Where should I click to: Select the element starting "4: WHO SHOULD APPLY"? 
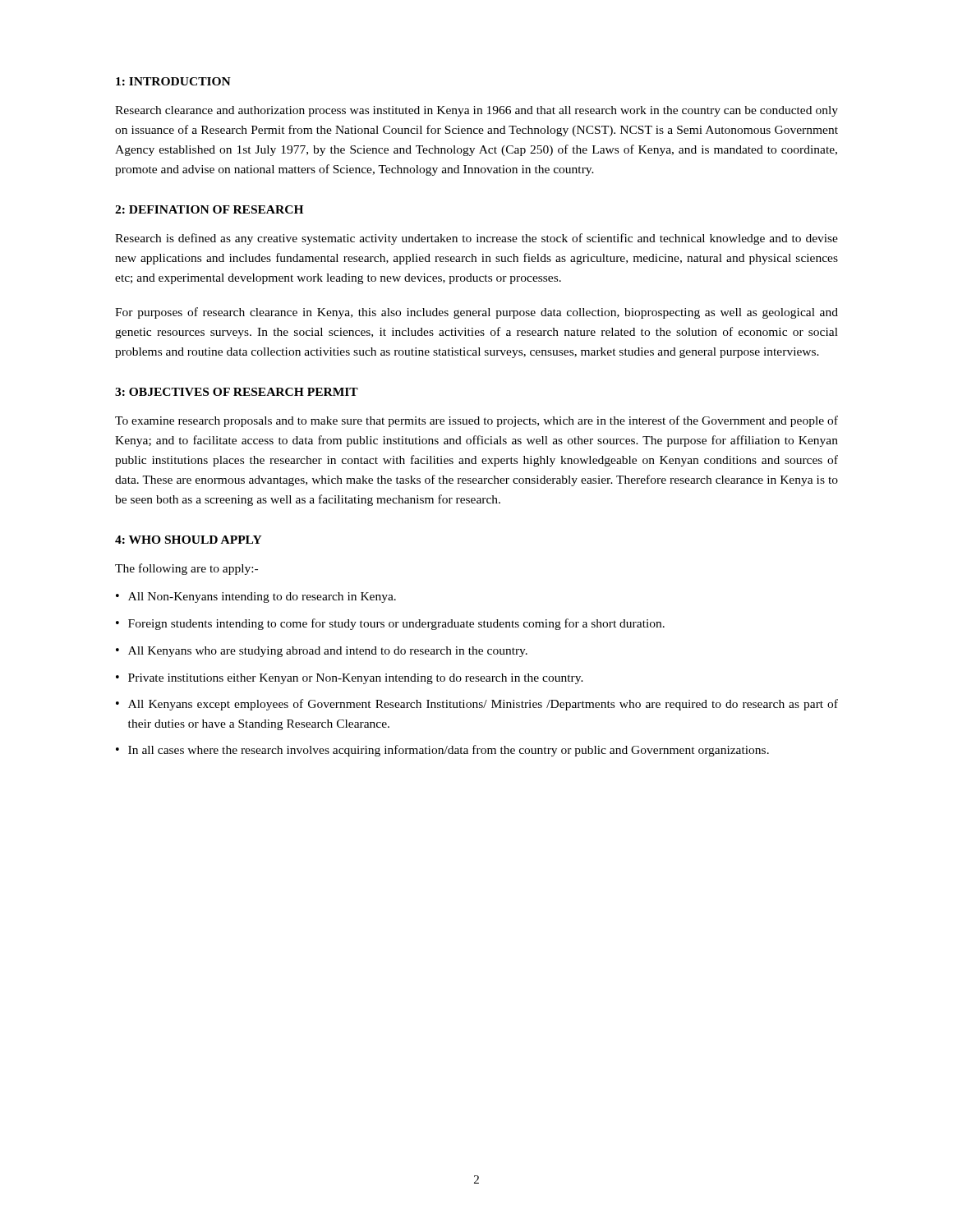[x=188, y=539]
